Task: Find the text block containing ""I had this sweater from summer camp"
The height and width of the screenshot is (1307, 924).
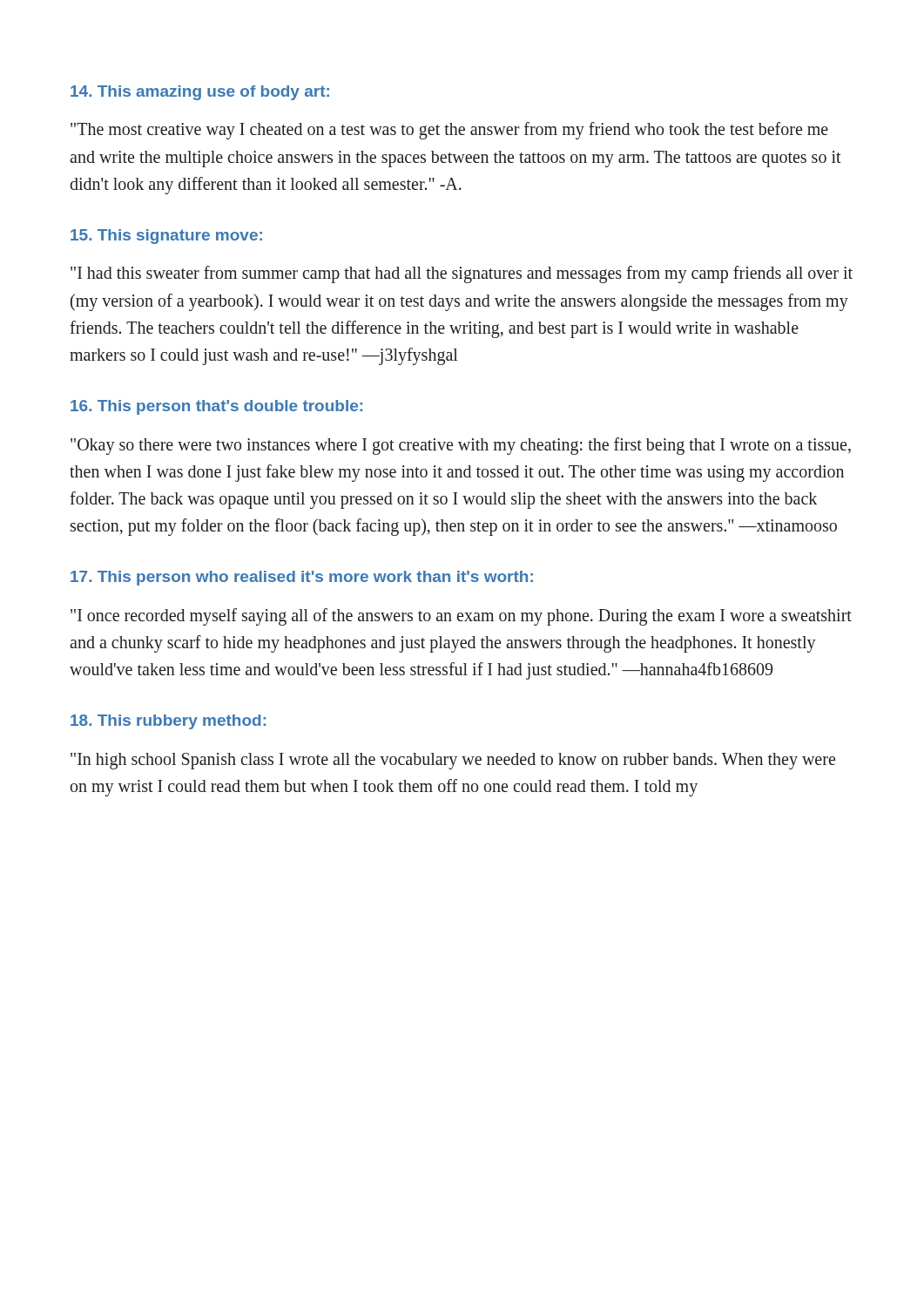Action: [461, 314]
